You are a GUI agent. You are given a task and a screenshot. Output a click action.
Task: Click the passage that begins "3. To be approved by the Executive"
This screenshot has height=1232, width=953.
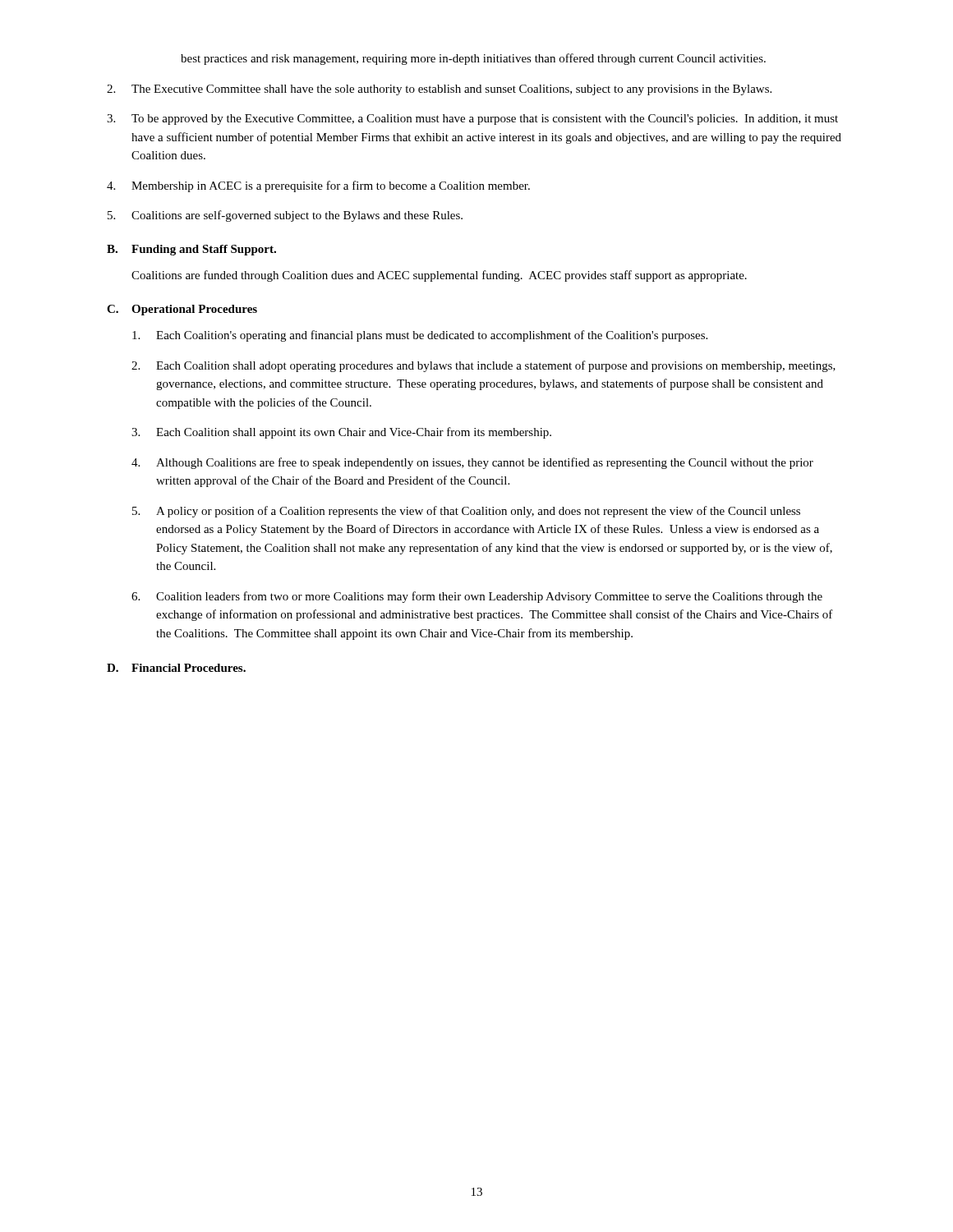476,137
